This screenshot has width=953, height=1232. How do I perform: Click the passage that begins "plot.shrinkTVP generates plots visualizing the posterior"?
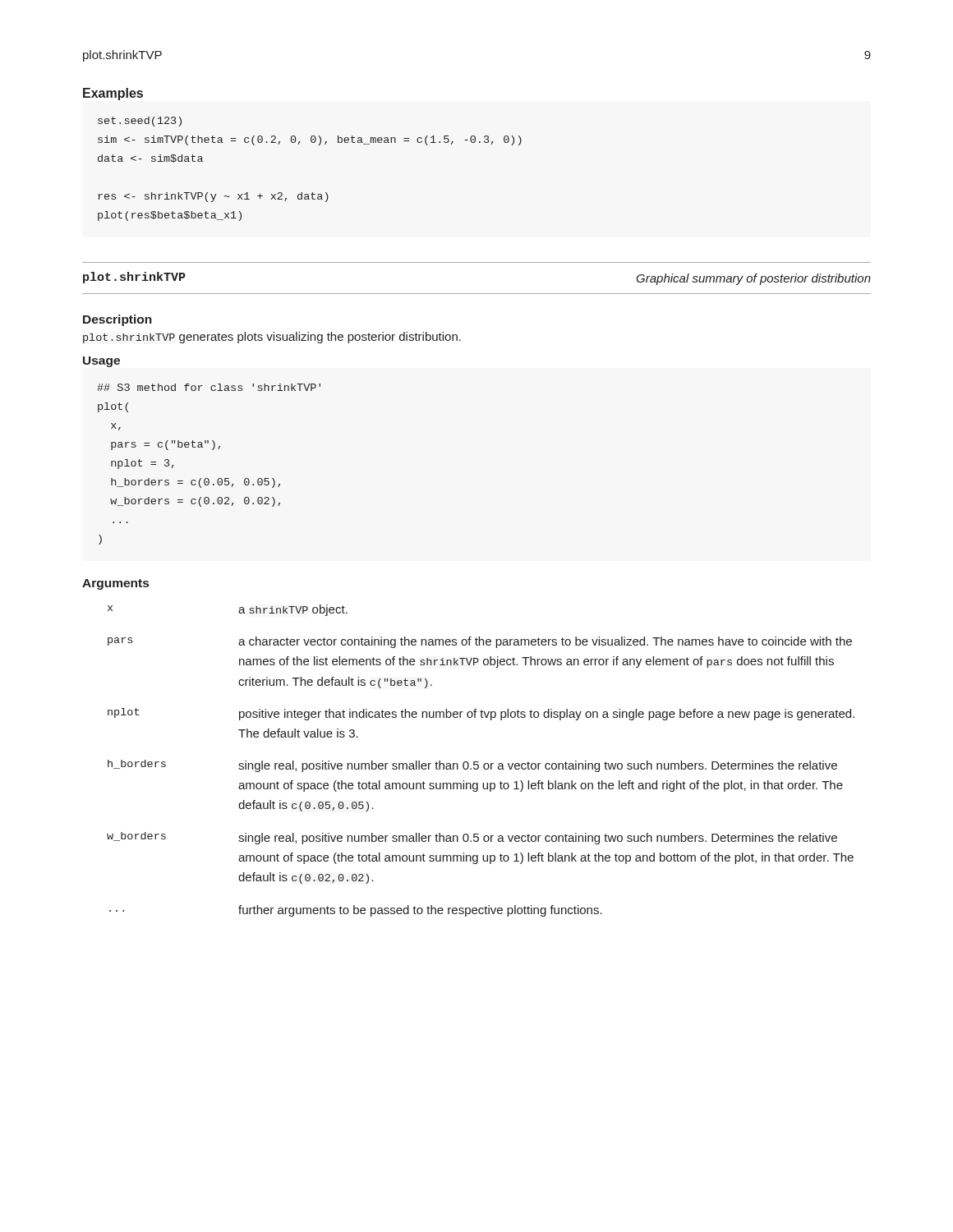click(x=272, y=336)
